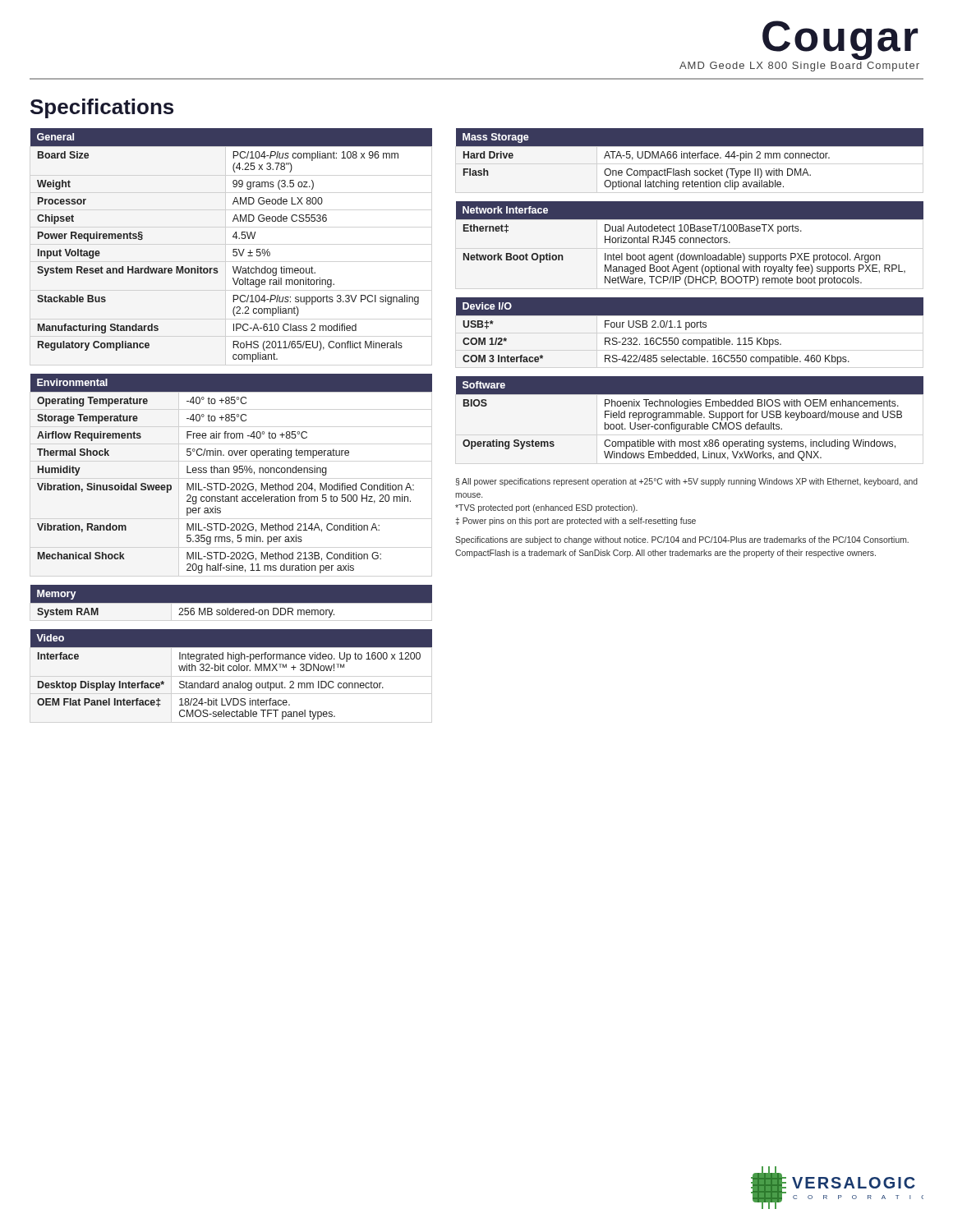953x1232 pixels.
Task: Select the table that reads "Mechanical Shock"
Action: [x=231, y=475]
